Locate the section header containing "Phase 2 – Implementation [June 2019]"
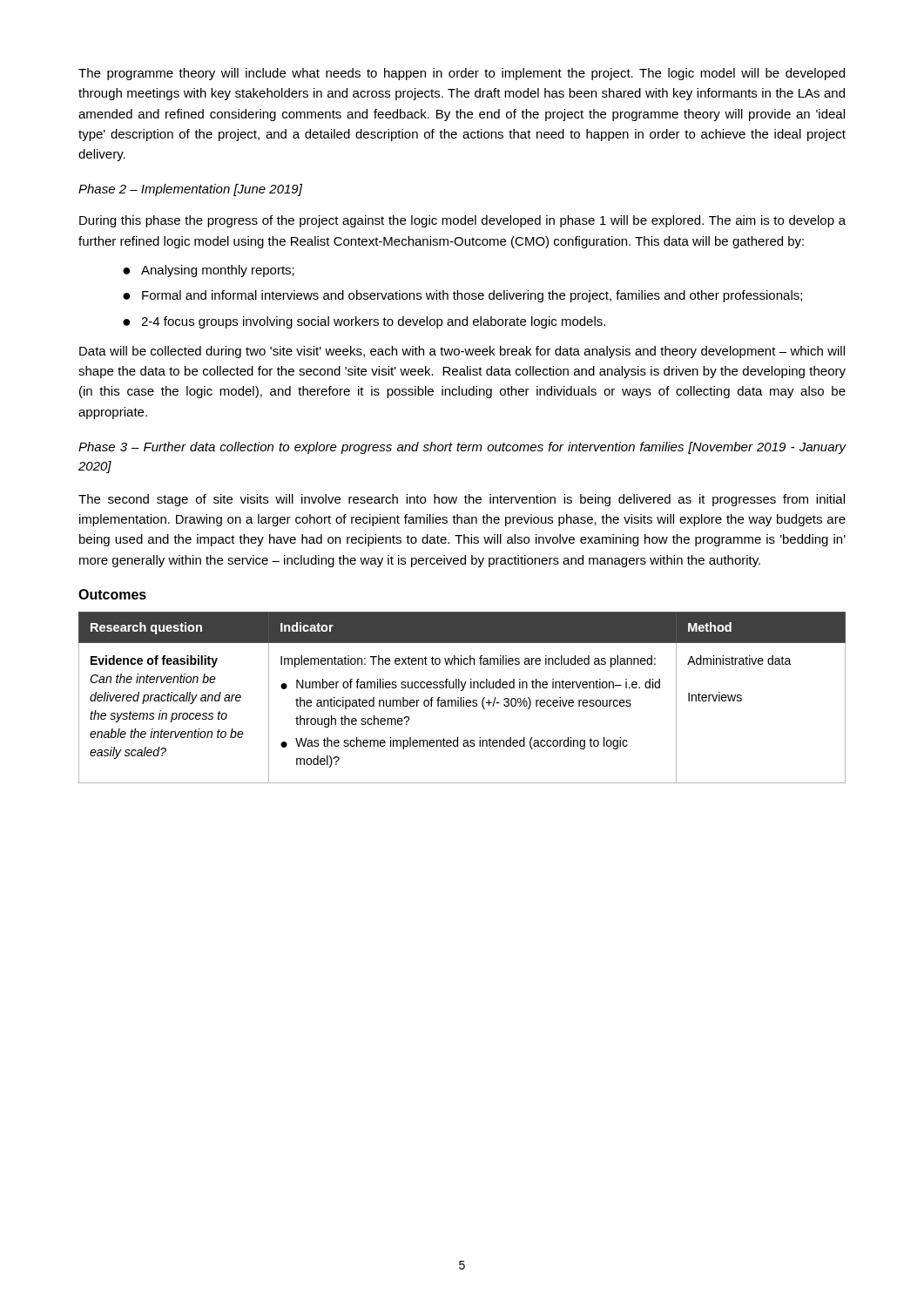This screenshot has height=1307, width=924. pos(190,189)
